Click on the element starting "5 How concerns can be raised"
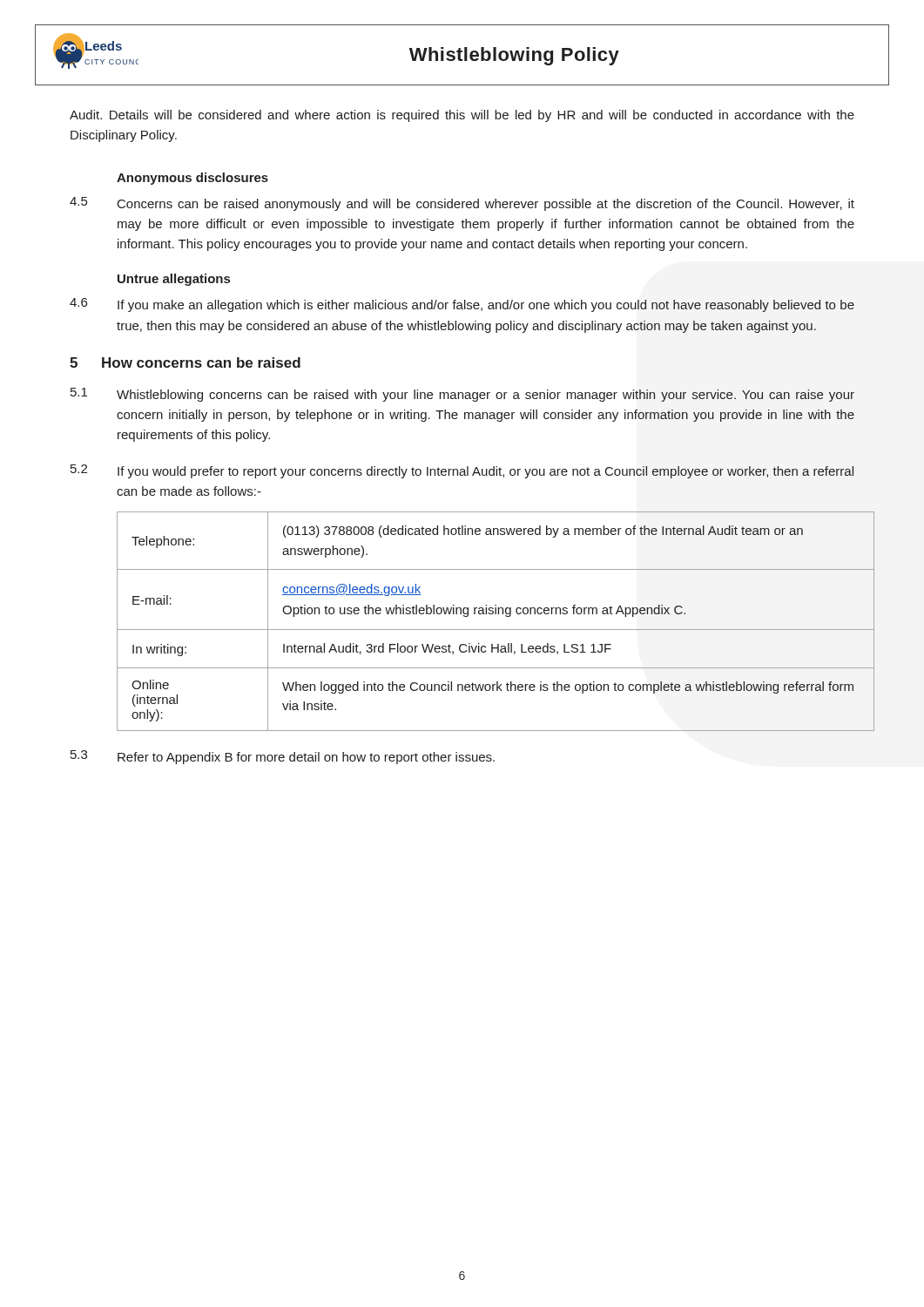 [185, 363]
